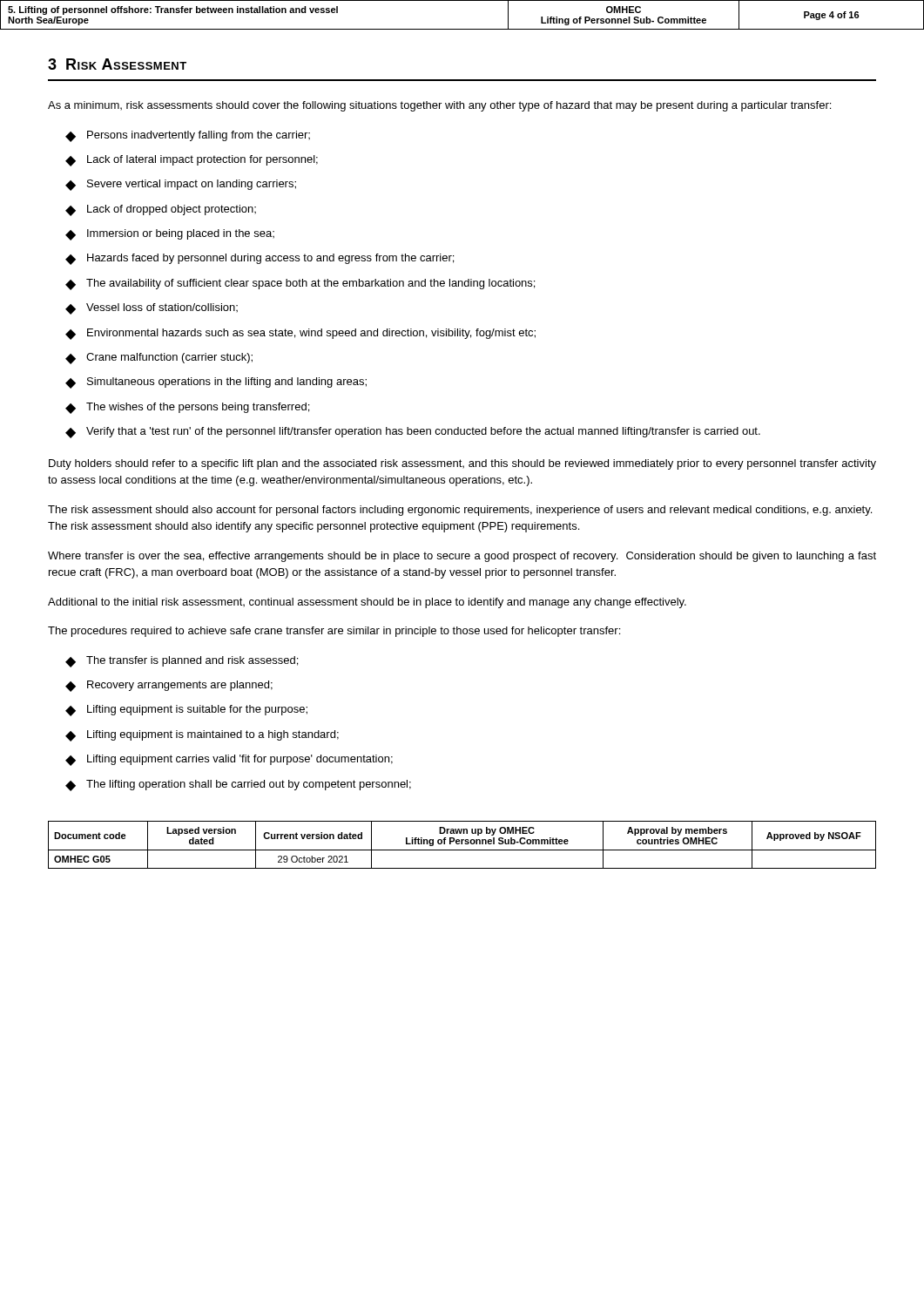The image size is (924, 1307).
Task: Locate the text starting "◆ Hazards faced by personnel during access to"
Action: pos(260,259)
